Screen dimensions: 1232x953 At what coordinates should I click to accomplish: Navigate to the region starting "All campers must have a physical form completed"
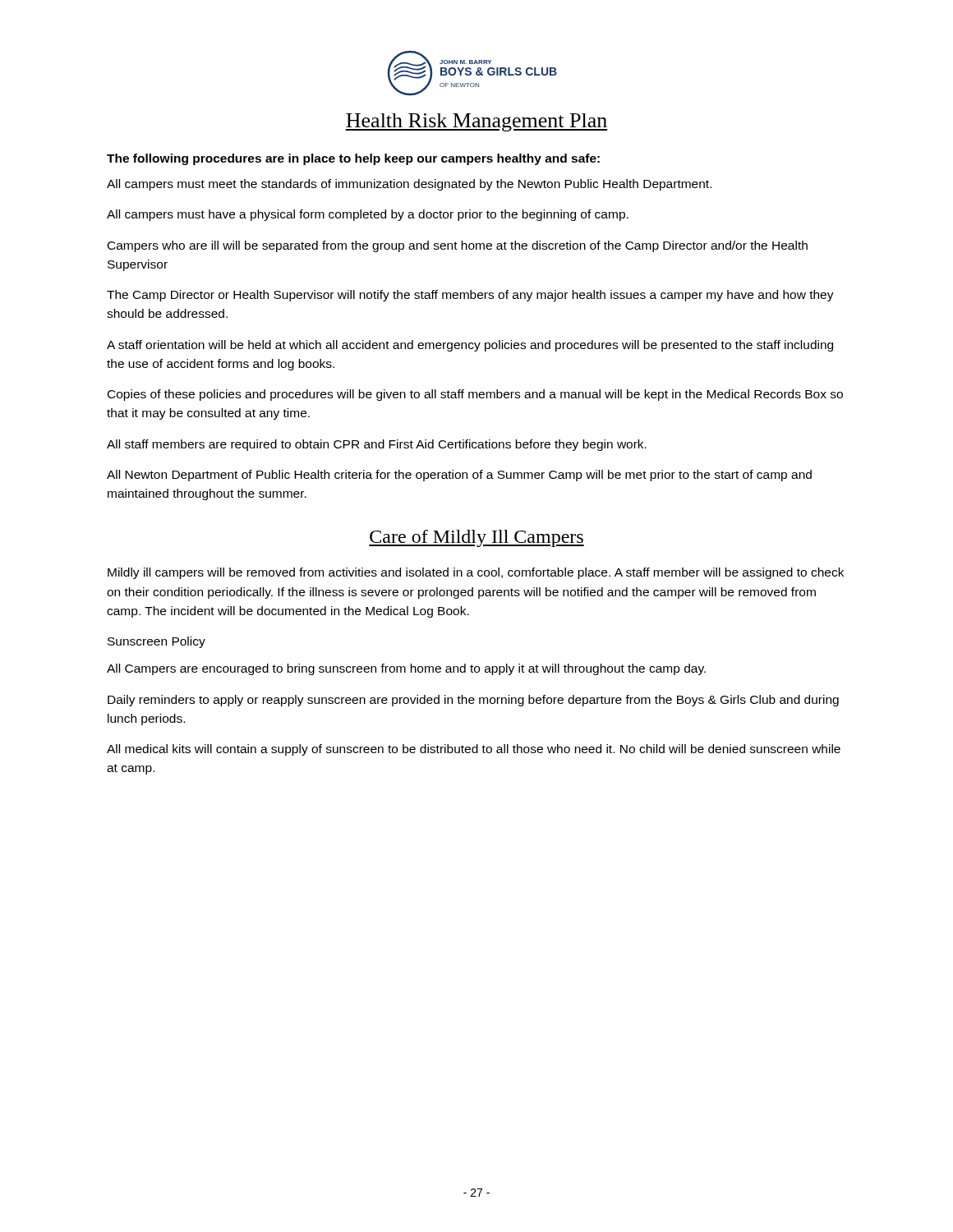(x=368, y=214)
